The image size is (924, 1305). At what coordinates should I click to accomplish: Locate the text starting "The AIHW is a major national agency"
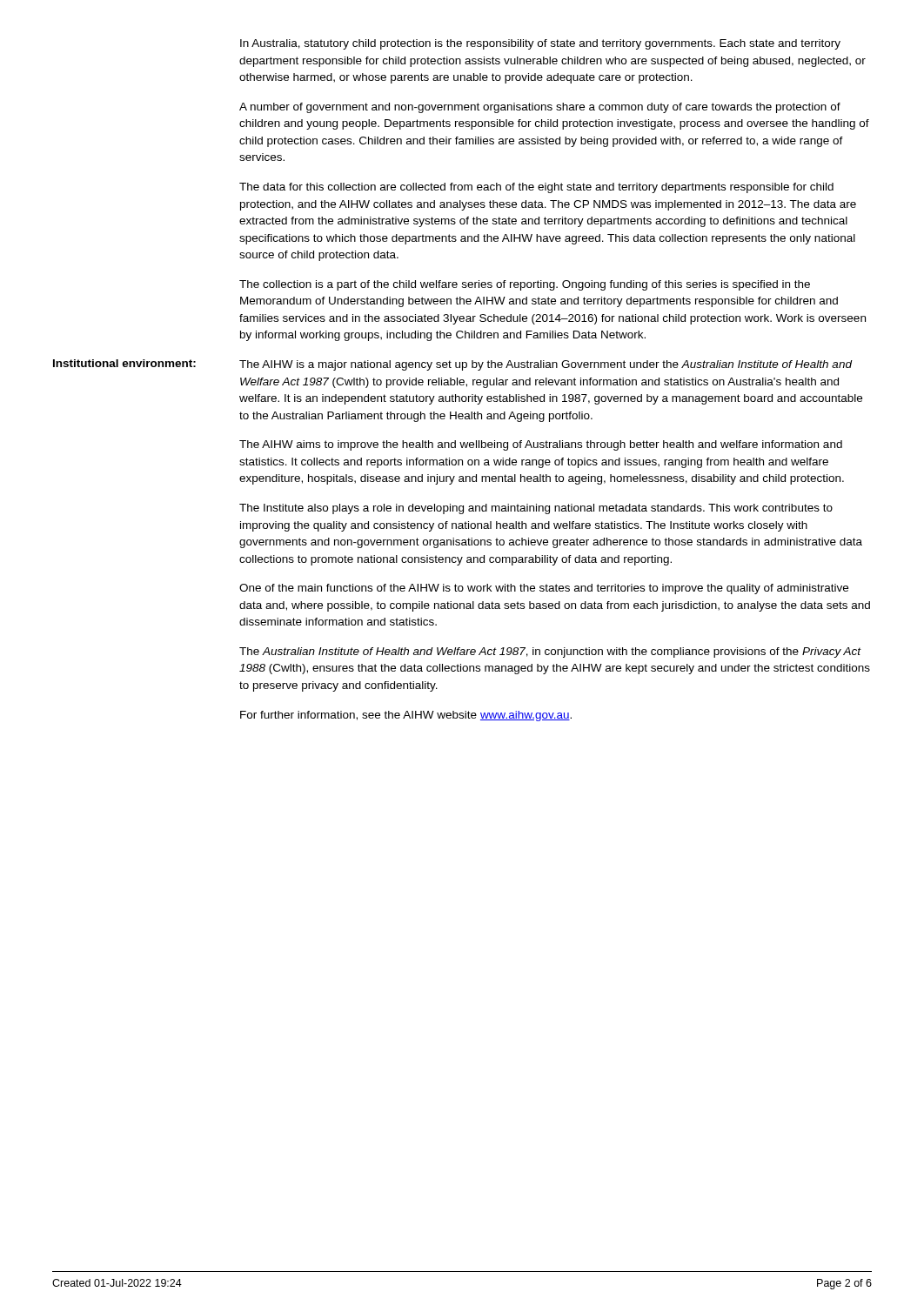point(551,390)
